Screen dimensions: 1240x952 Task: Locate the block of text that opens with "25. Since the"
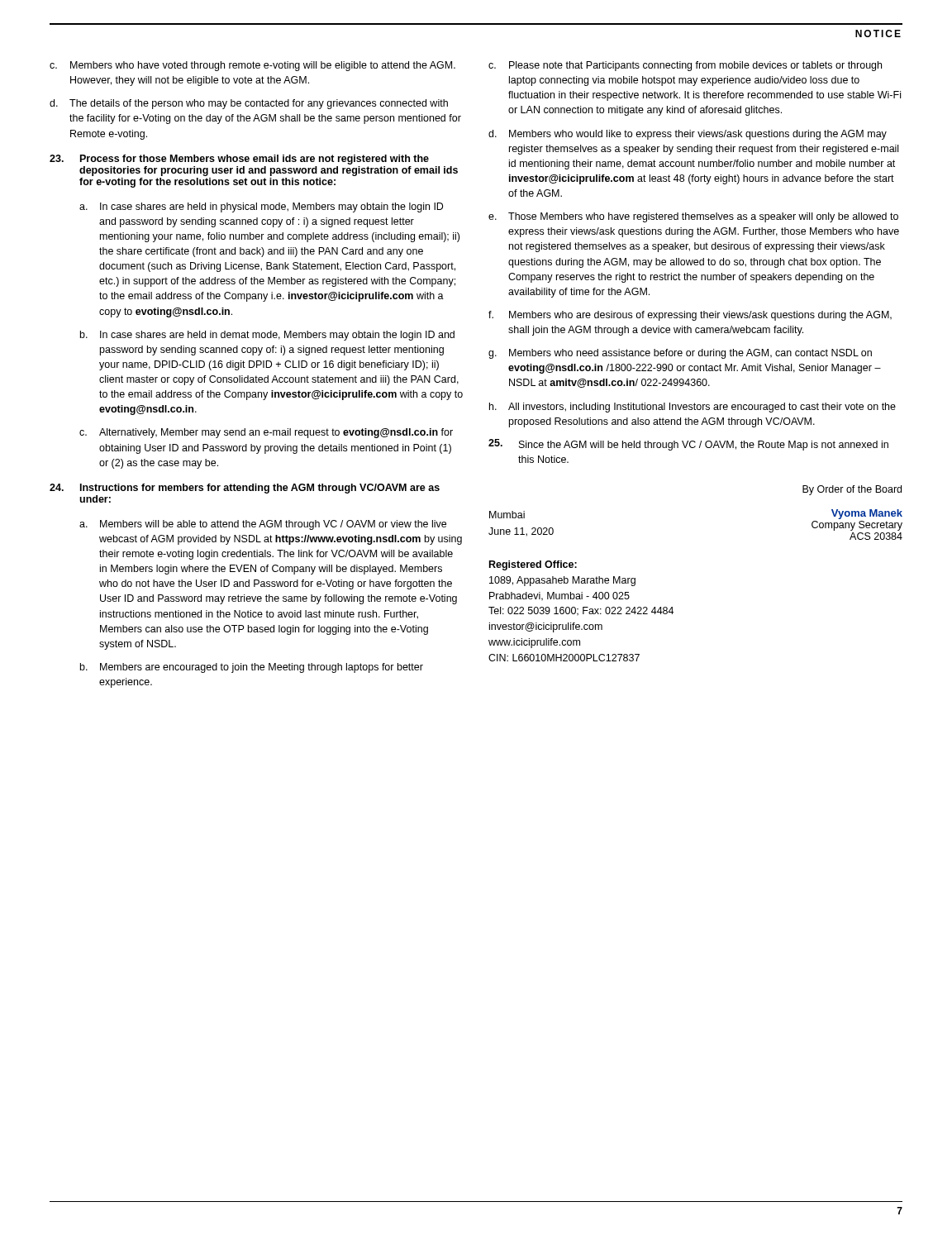pos(695,452)
